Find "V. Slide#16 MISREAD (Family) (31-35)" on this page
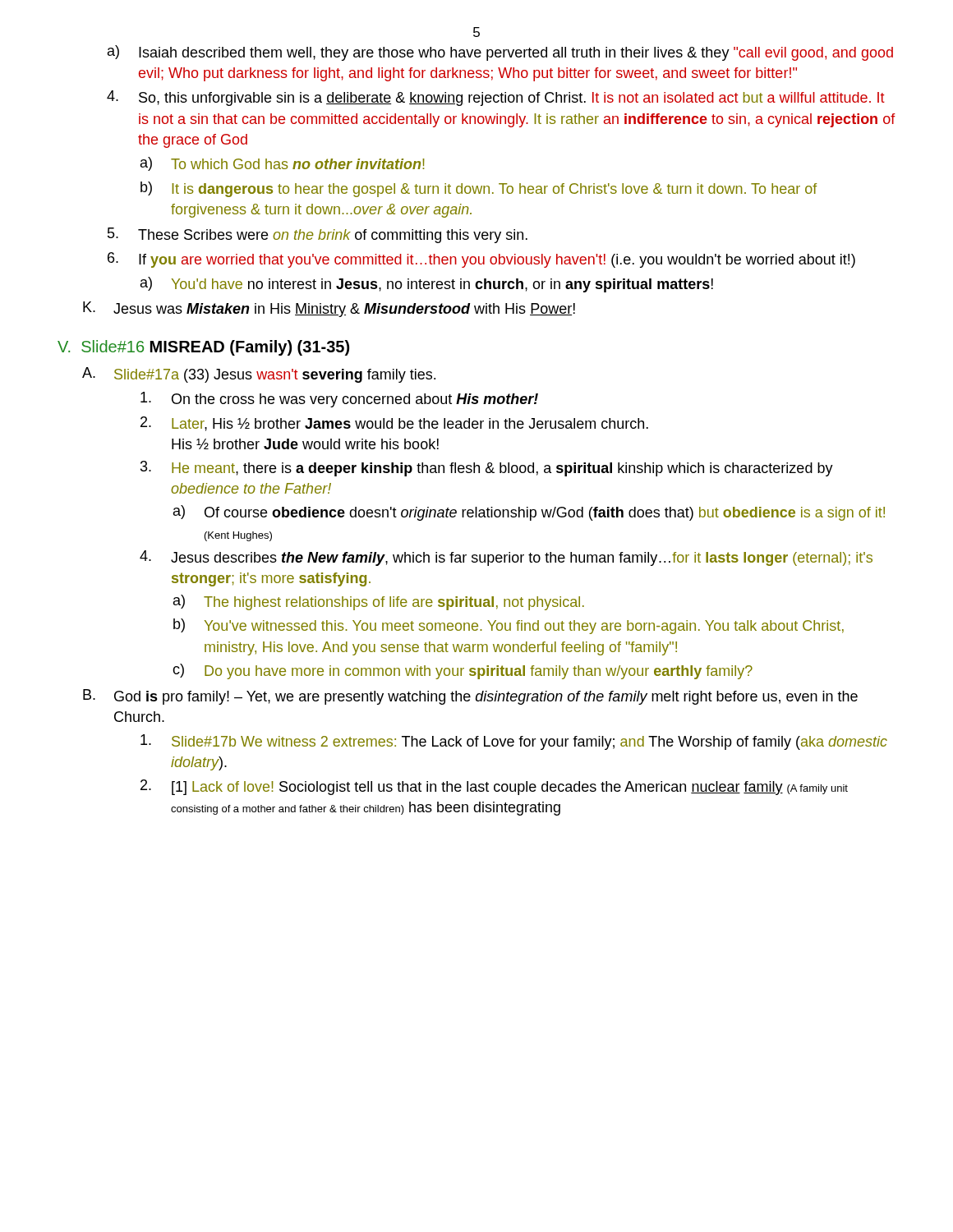 (x=204, y=347)
